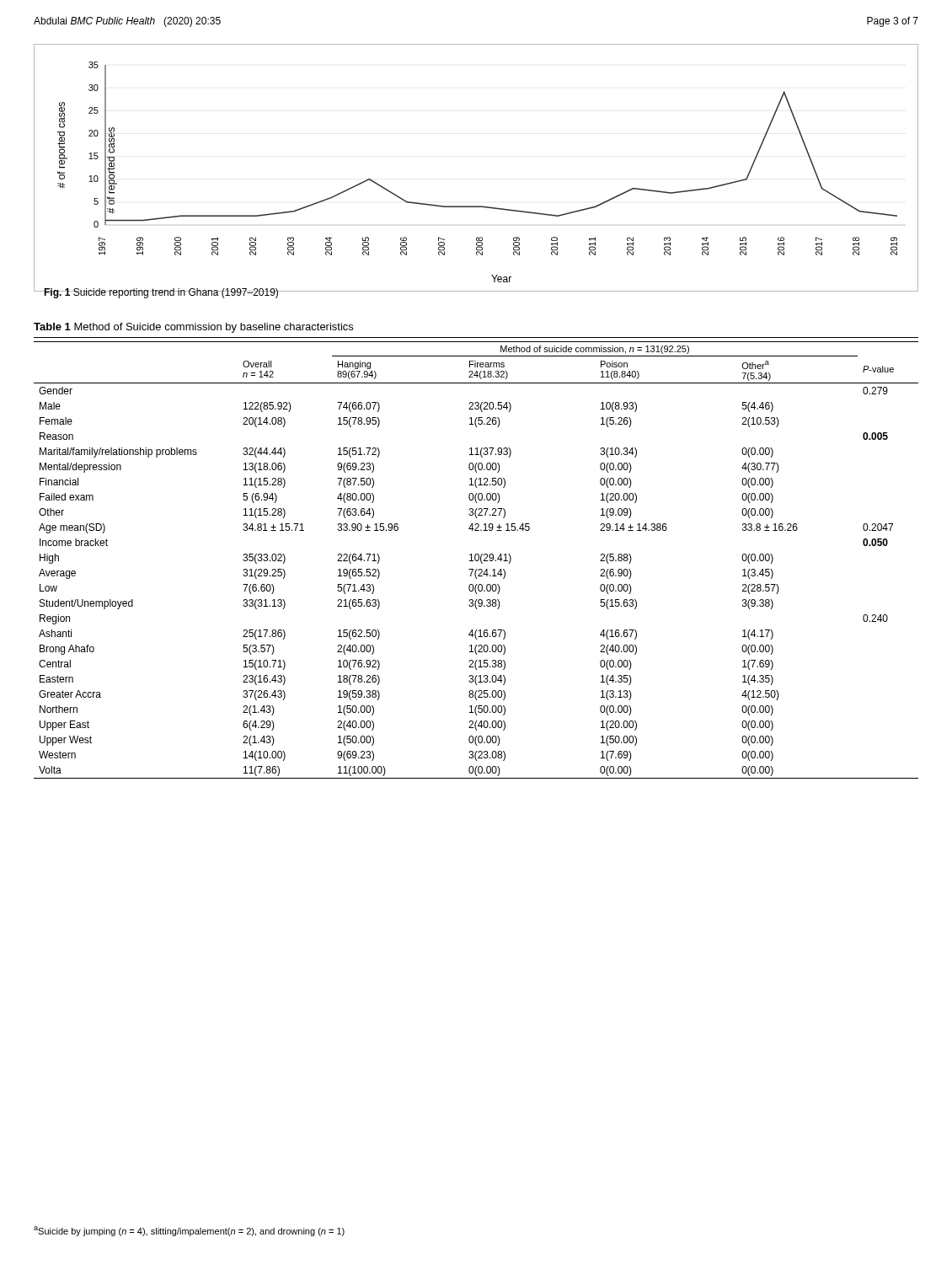Click on the element starting "aSuicide by jumping (n = 4), slitting/impalement(n ="
The image size is (952, 1264).
tap(189, 1230)
